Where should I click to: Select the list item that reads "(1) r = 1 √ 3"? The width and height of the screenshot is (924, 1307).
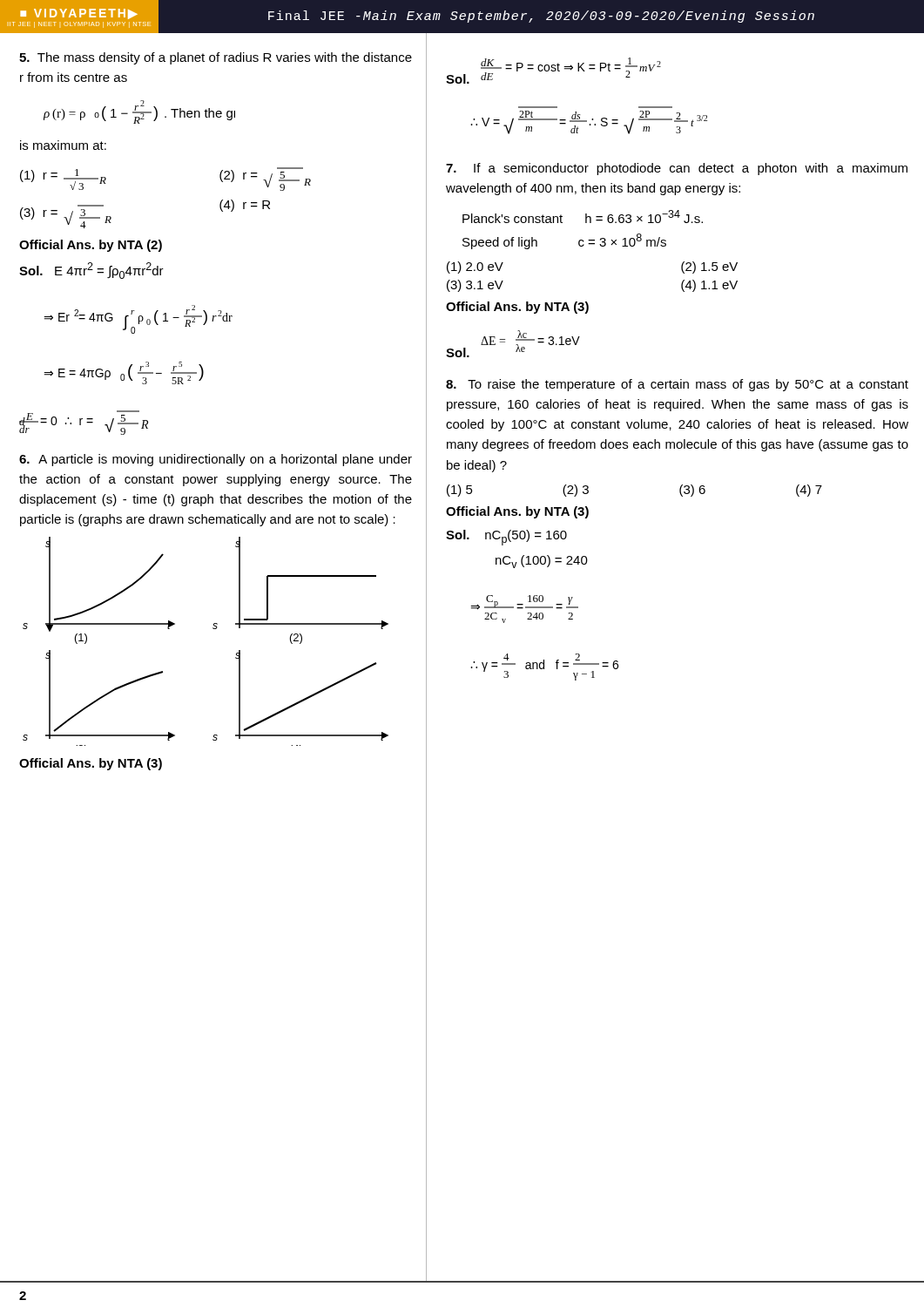tap(64, 176)
